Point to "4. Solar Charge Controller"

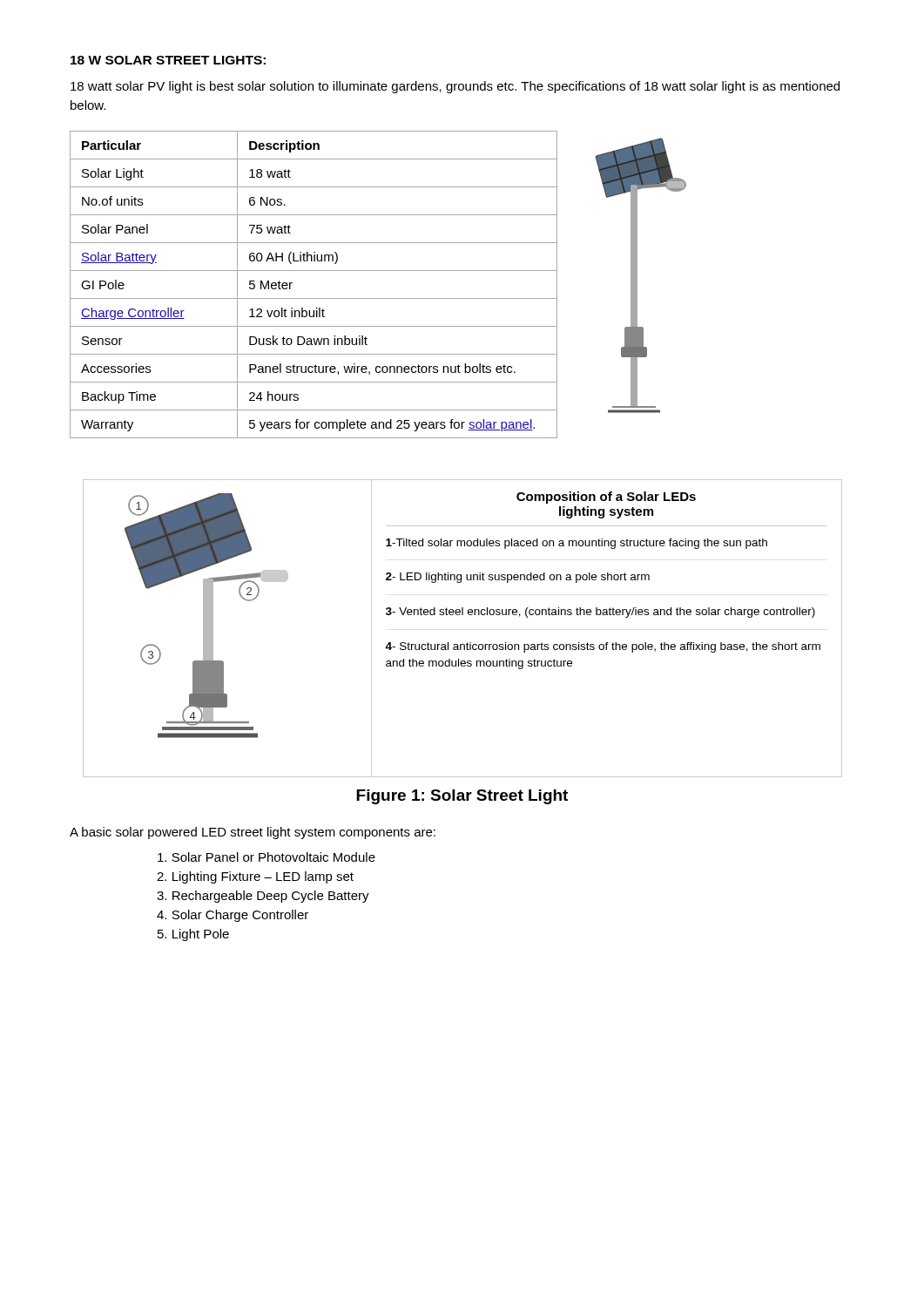coord(233,914)
